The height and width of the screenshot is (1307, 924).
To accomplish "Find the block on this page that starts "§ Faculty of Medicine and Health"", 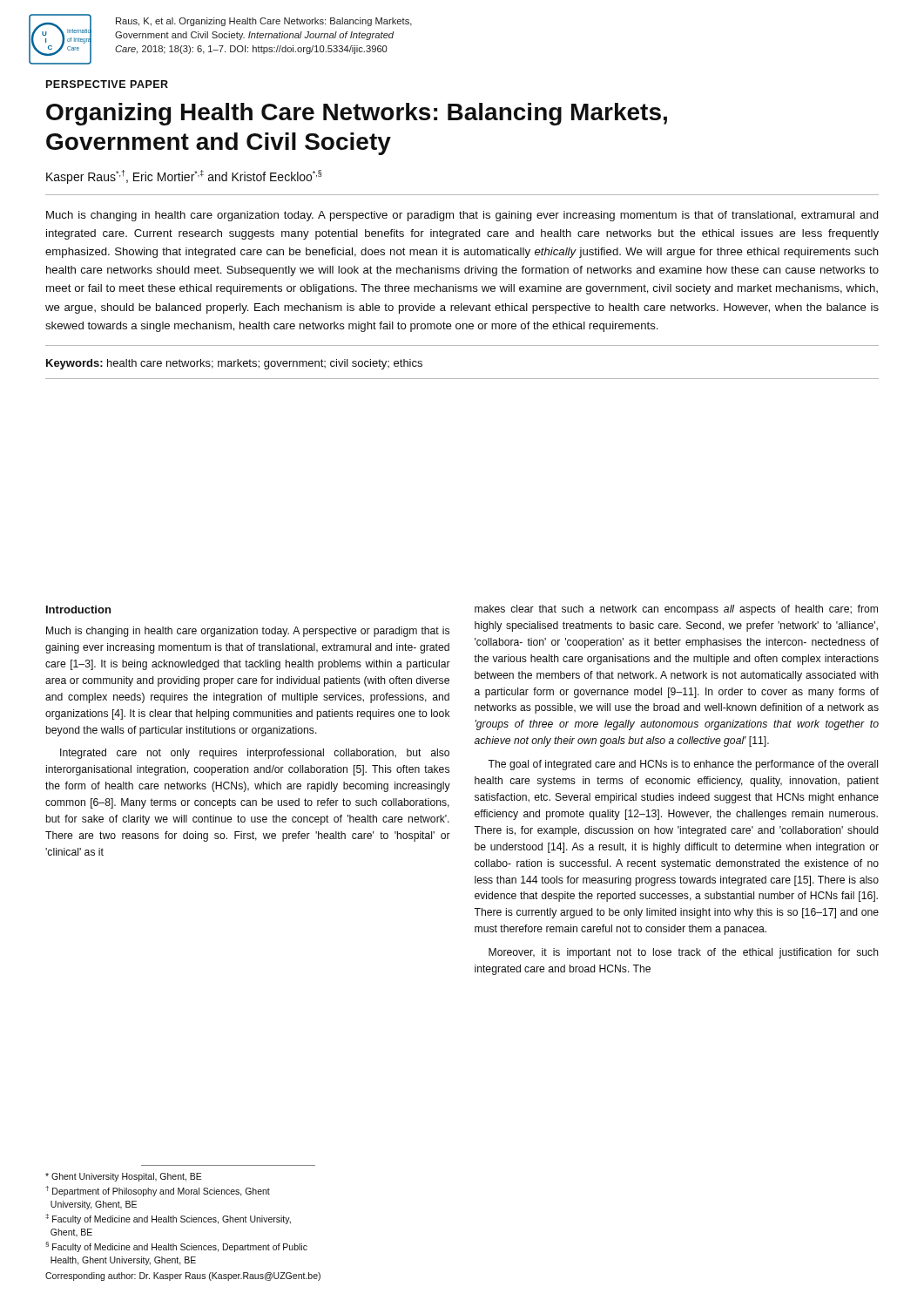I will click(x=176, y=1252).
